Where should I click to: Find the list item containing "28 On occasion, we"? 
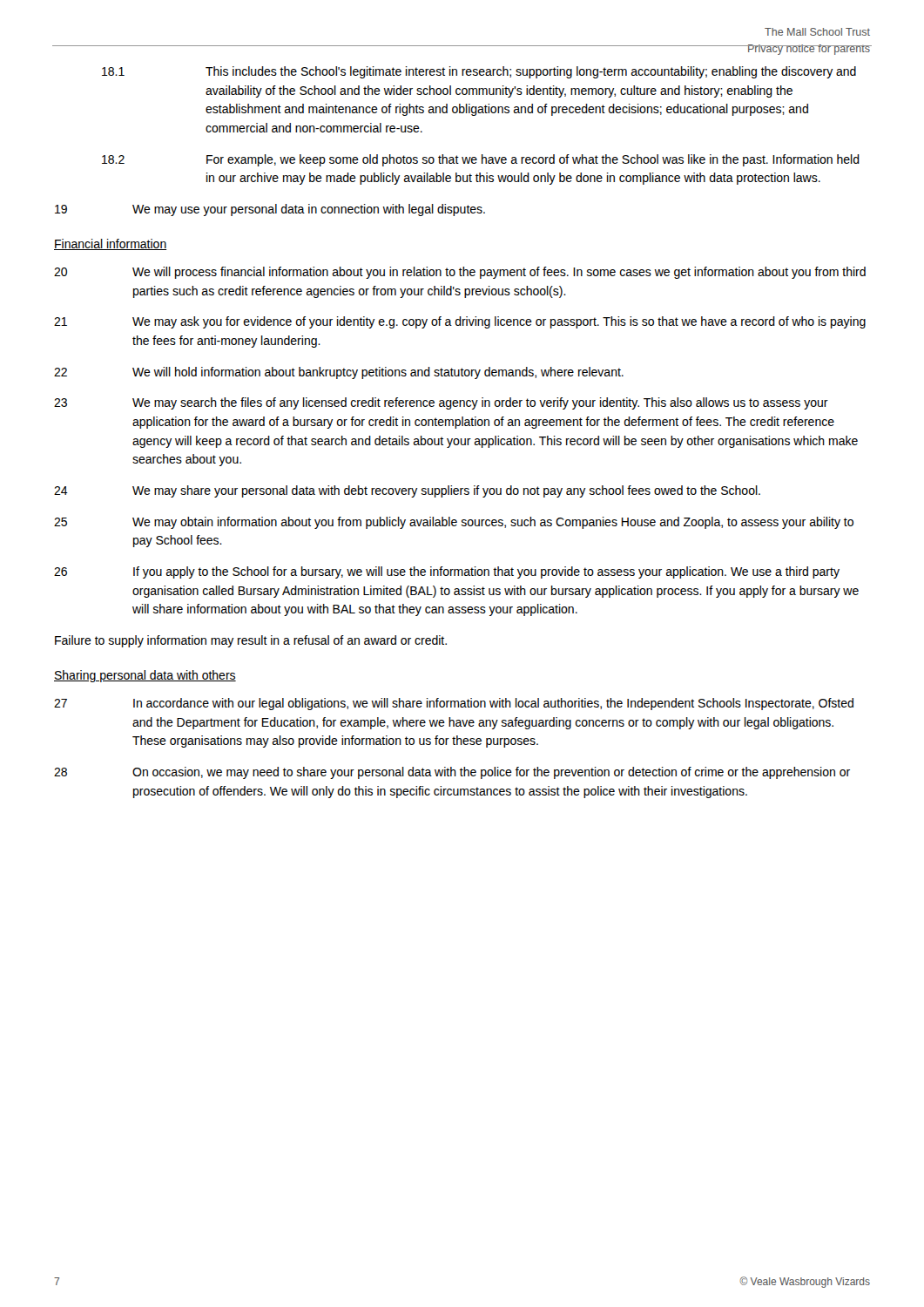pos(462,782)
